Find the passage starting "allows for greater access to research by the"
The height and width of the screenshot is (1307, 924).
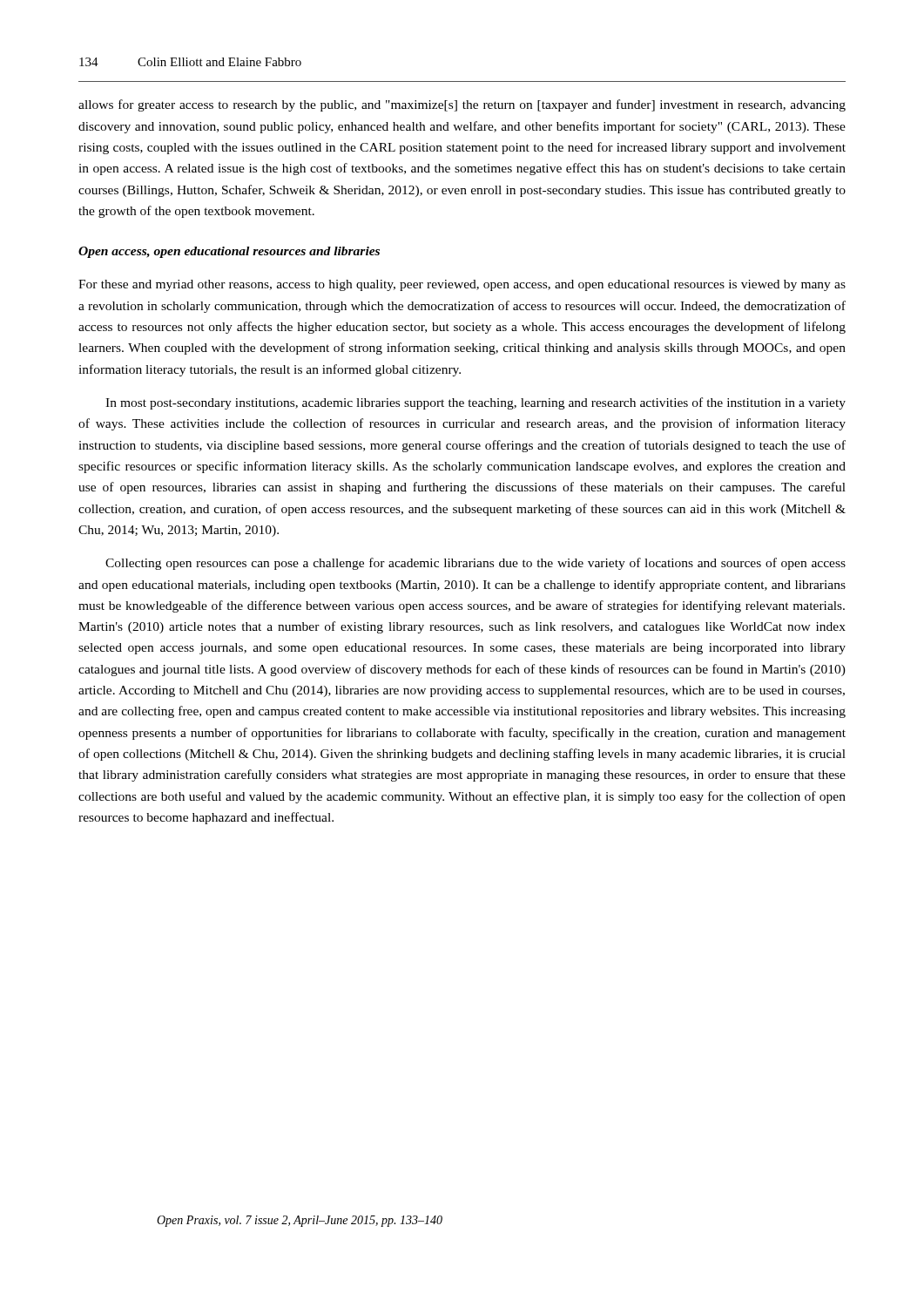(462, 157)
